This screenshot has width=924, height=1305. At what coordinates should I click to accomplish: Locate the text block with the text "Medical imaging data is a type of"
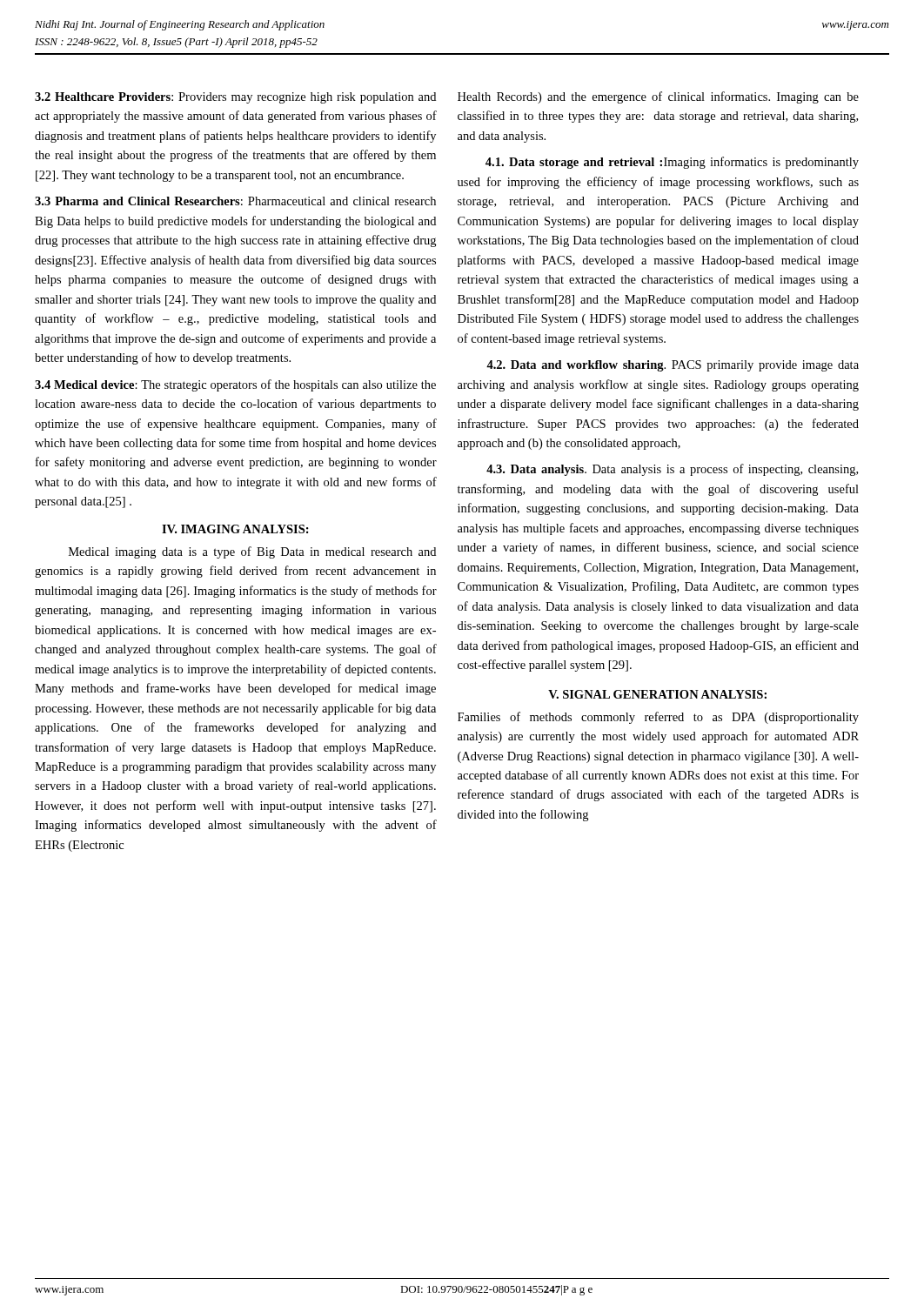tap(236, 698)
